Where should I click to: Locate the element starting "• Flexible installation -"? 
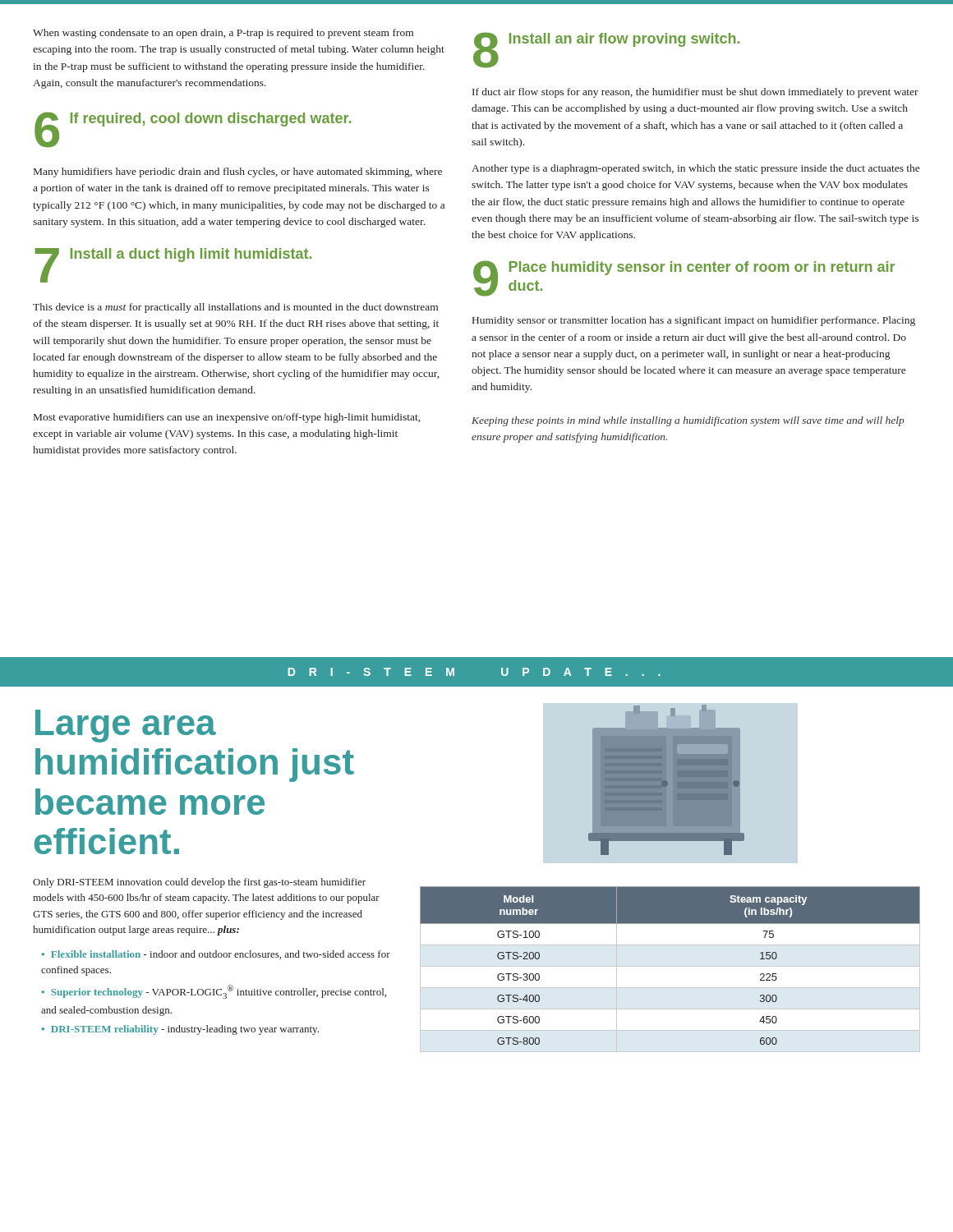215,962
